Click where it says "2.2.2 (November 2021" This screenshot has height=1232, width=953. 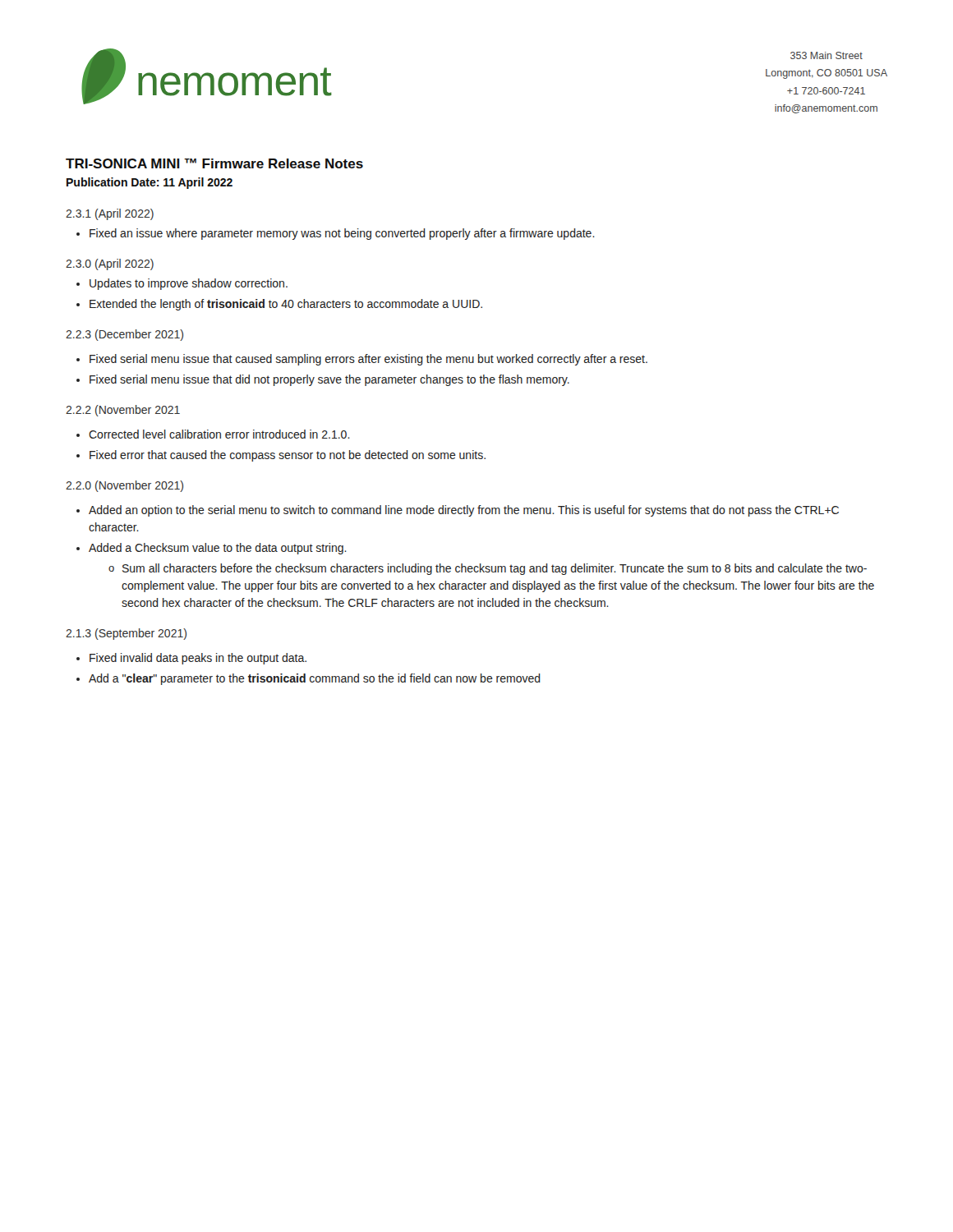(123, 410)
